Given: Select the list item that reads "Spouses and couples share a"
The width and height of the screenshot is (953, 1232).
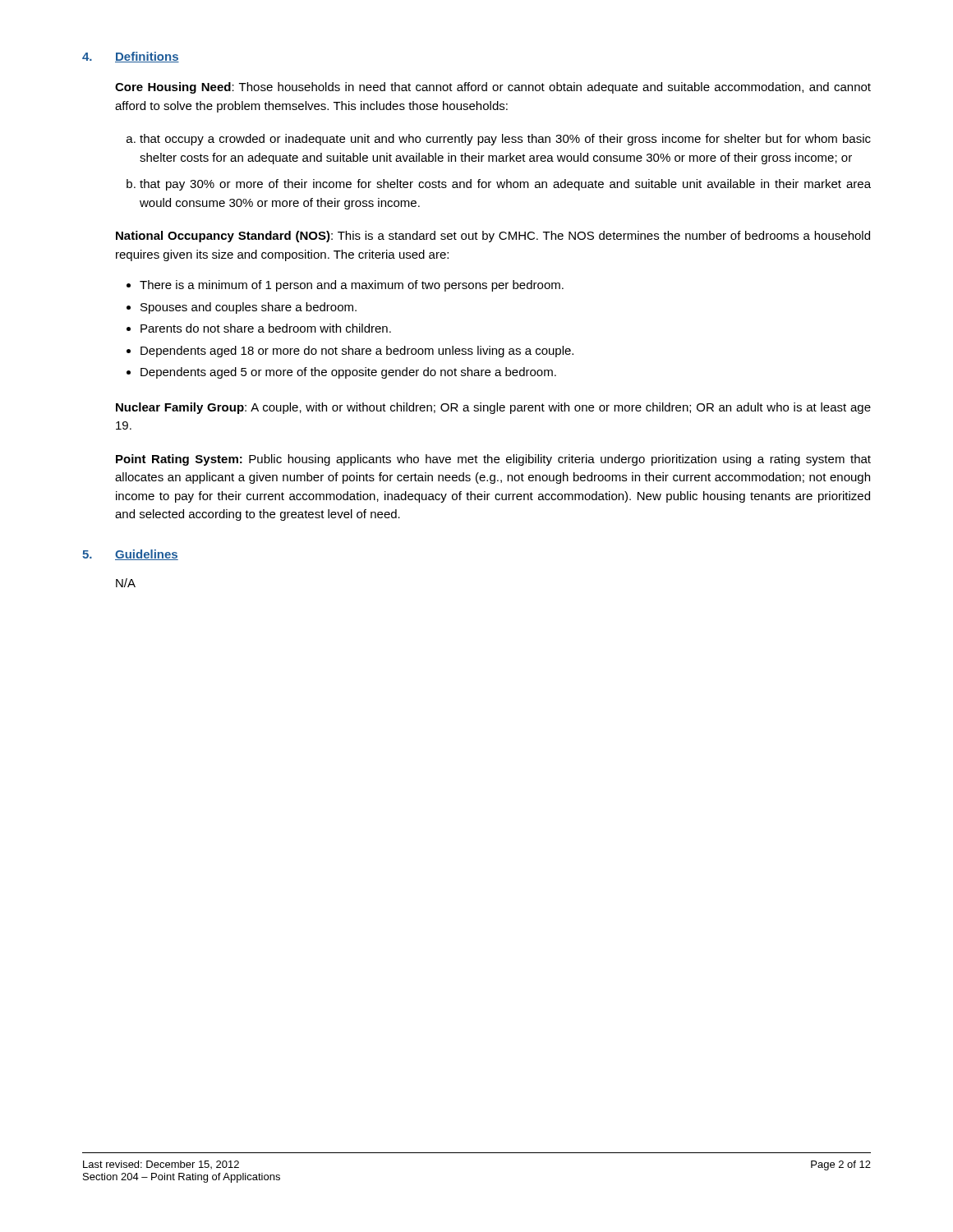Looking at the screenshot, I should click(x=249, y=306).
